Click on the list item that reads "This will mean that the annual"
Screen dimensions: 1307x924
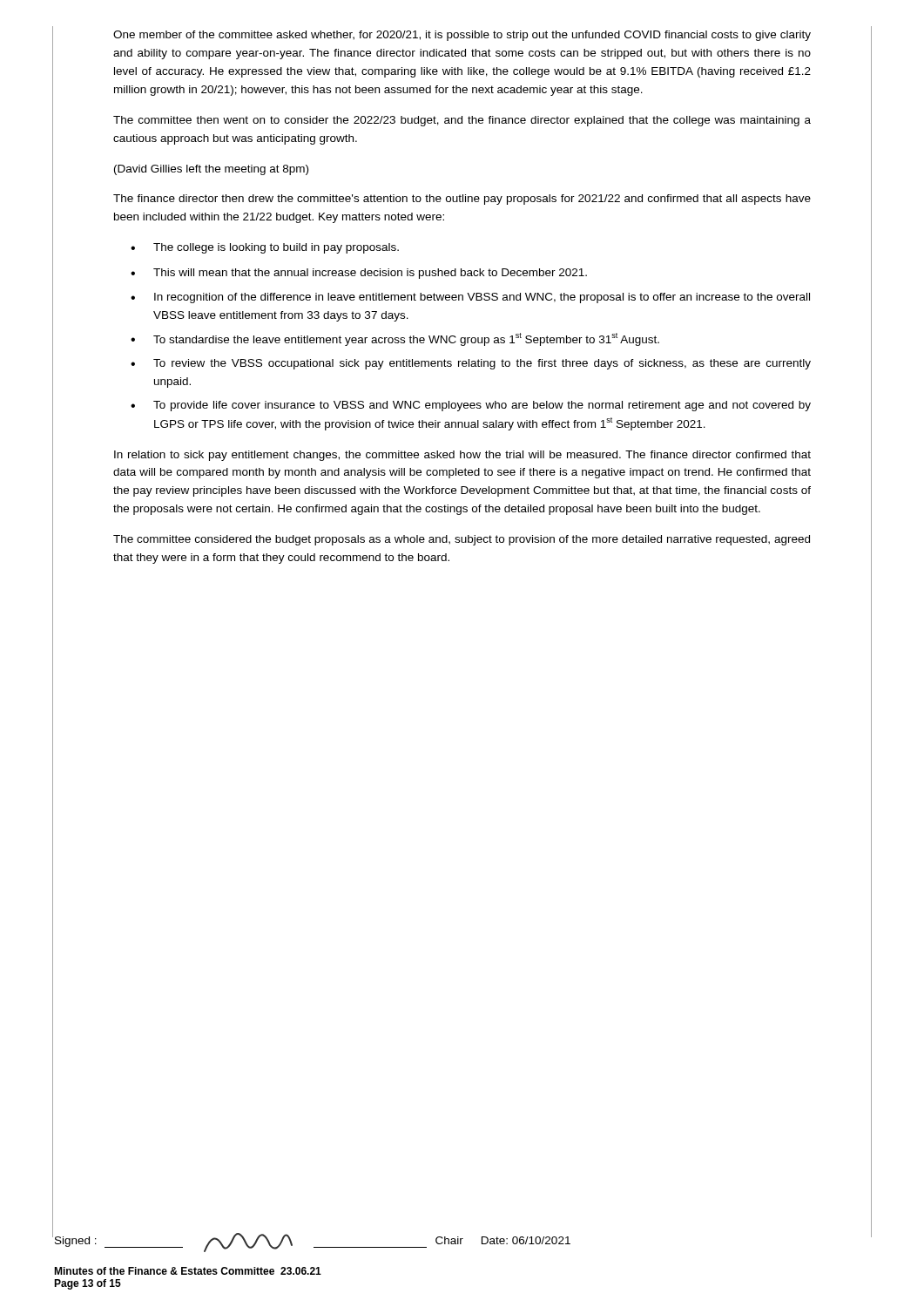(482, 273)
